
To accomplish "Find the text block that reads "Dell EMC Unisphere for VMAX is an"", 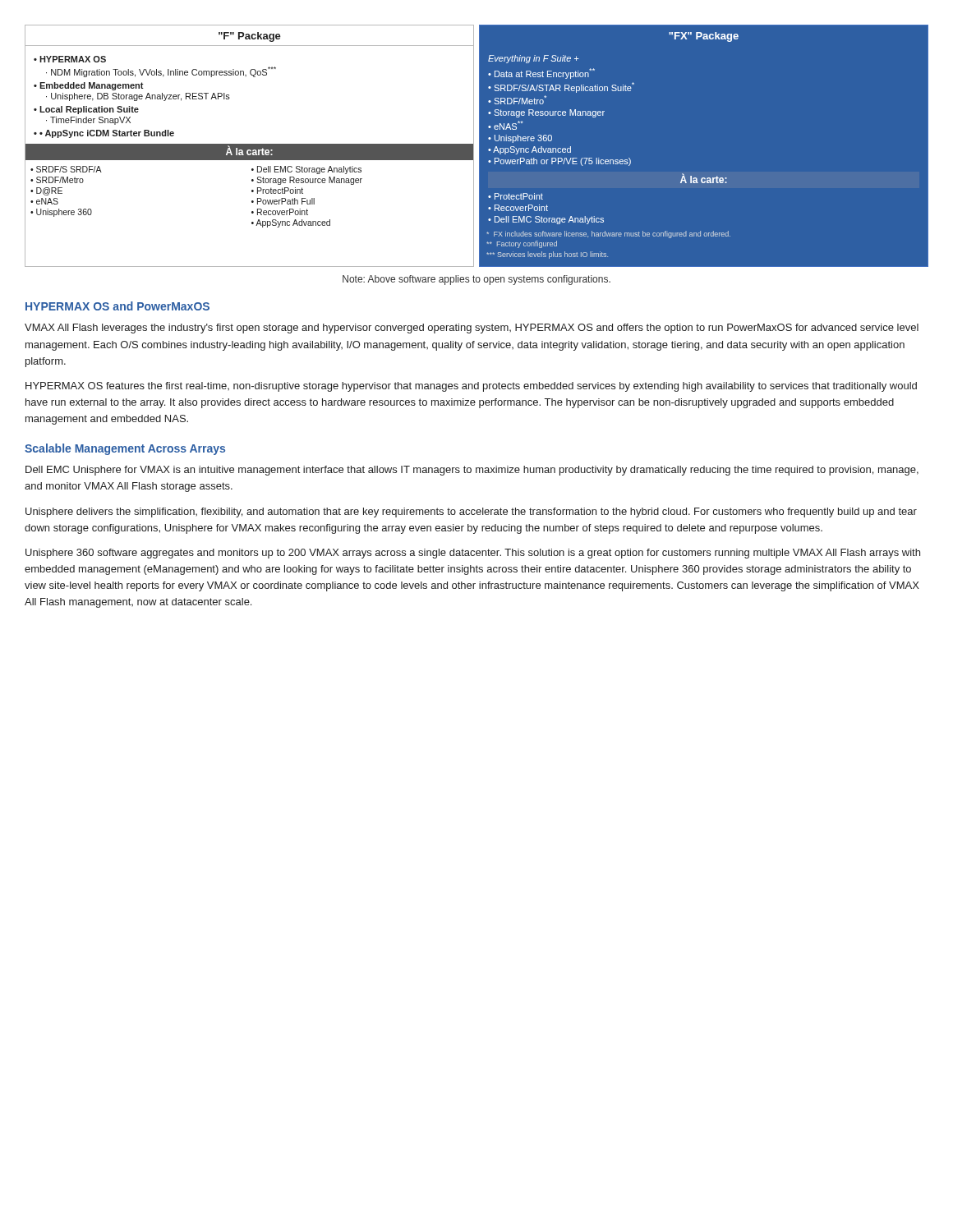I will [472, 478].
